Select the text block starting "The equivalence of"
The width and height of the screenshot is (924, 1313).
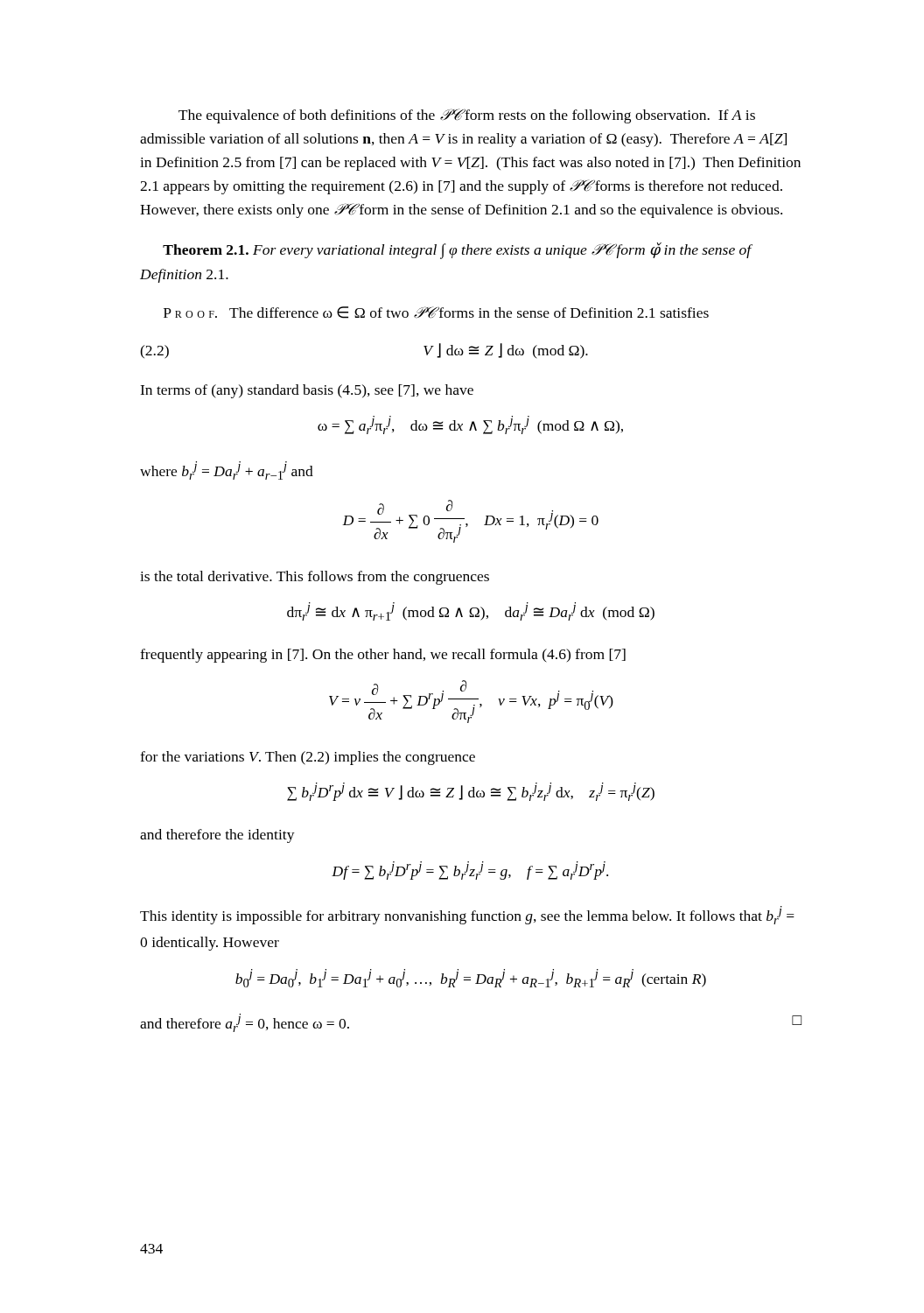point(471,162)
